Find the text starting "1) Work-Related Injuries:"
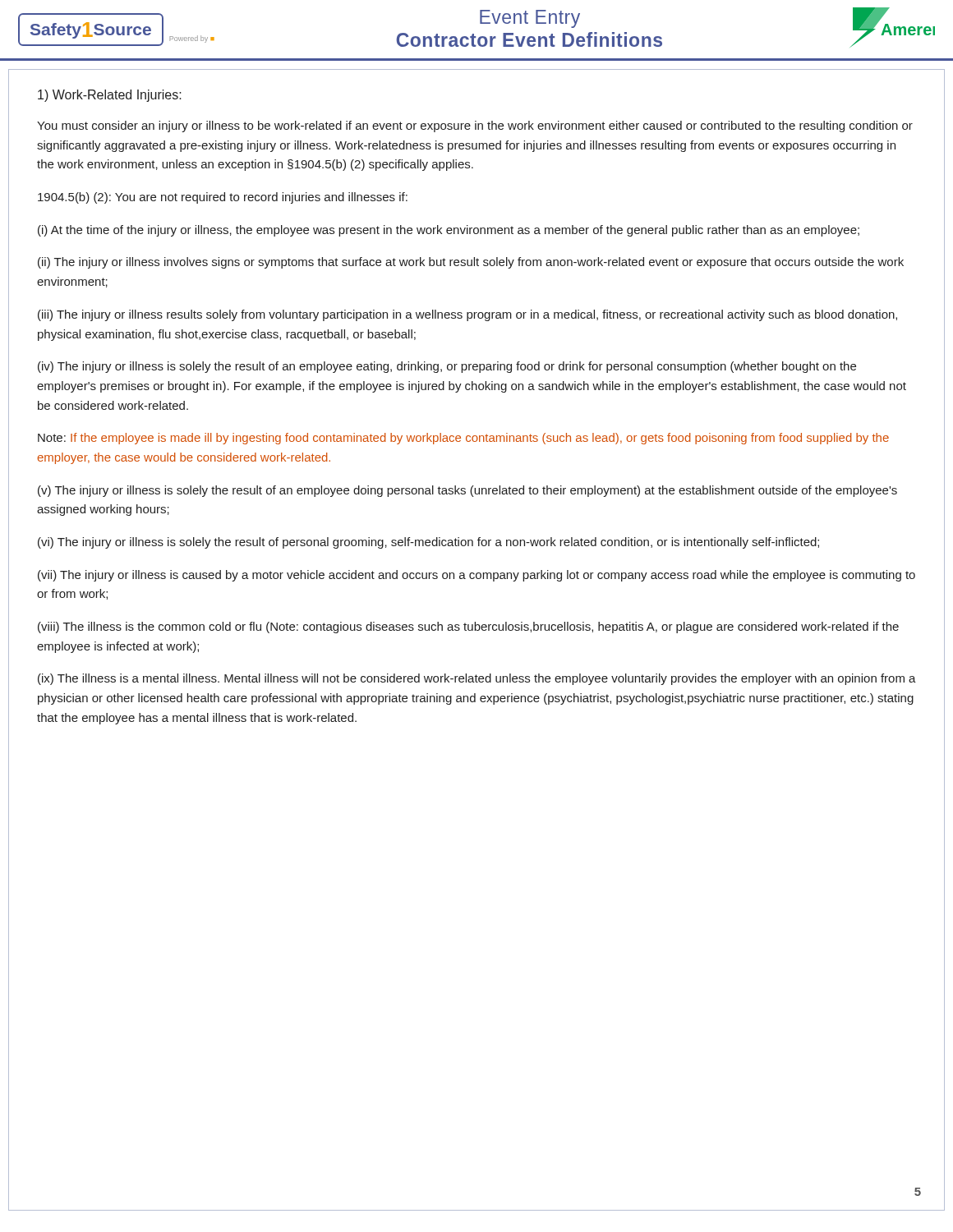Viewport: 953px width, 1232px height. (110, 95)
